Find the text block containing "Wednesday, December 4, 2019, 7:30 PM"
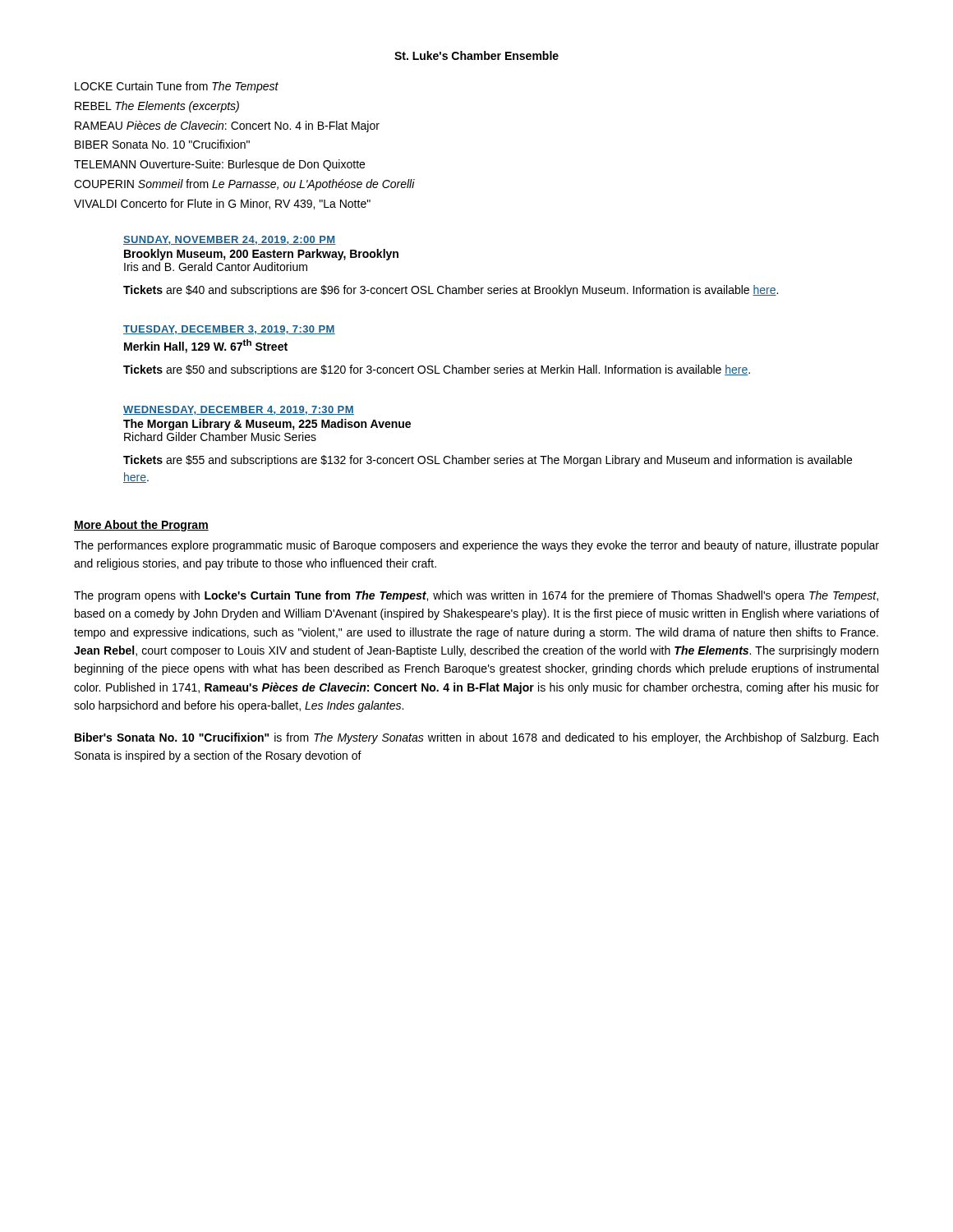Viewport: 953px width, 1232px height. (x=239, y=410)
